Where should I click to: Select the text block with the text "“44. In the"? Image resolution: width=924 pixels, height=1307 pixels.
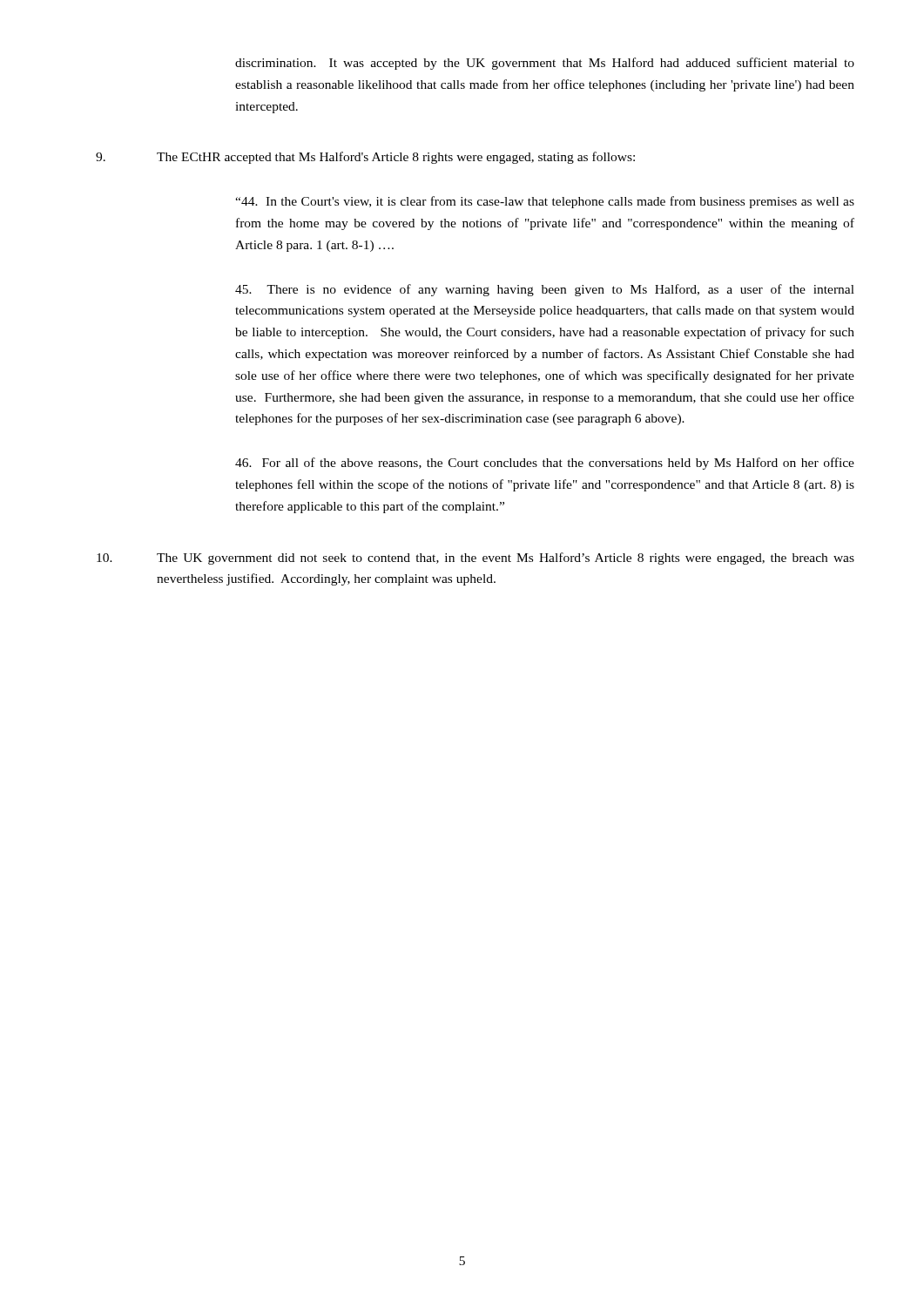tap(545, 223)
